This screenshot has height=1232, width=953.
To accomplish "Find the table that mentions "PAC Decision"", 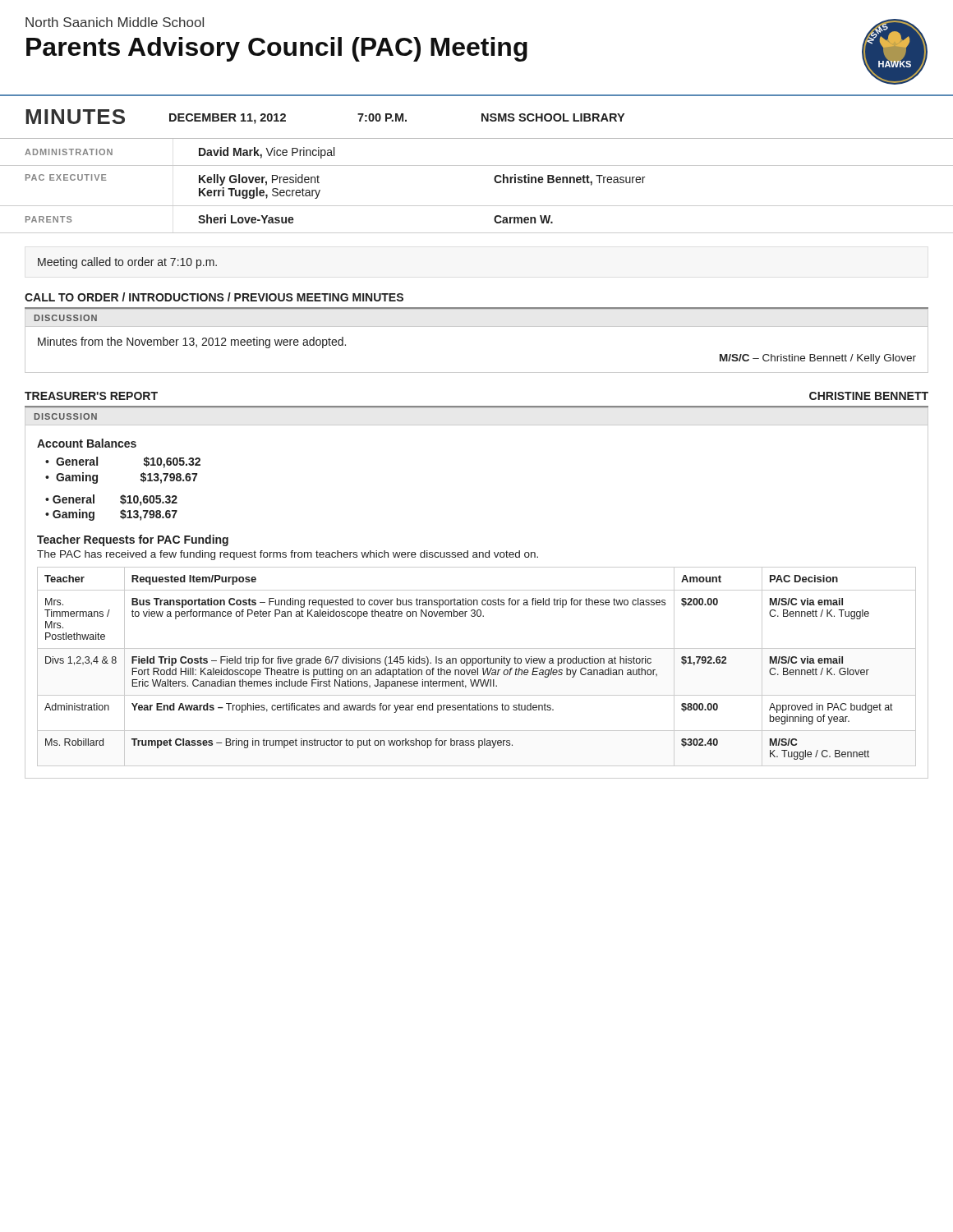I will point(476,667).
